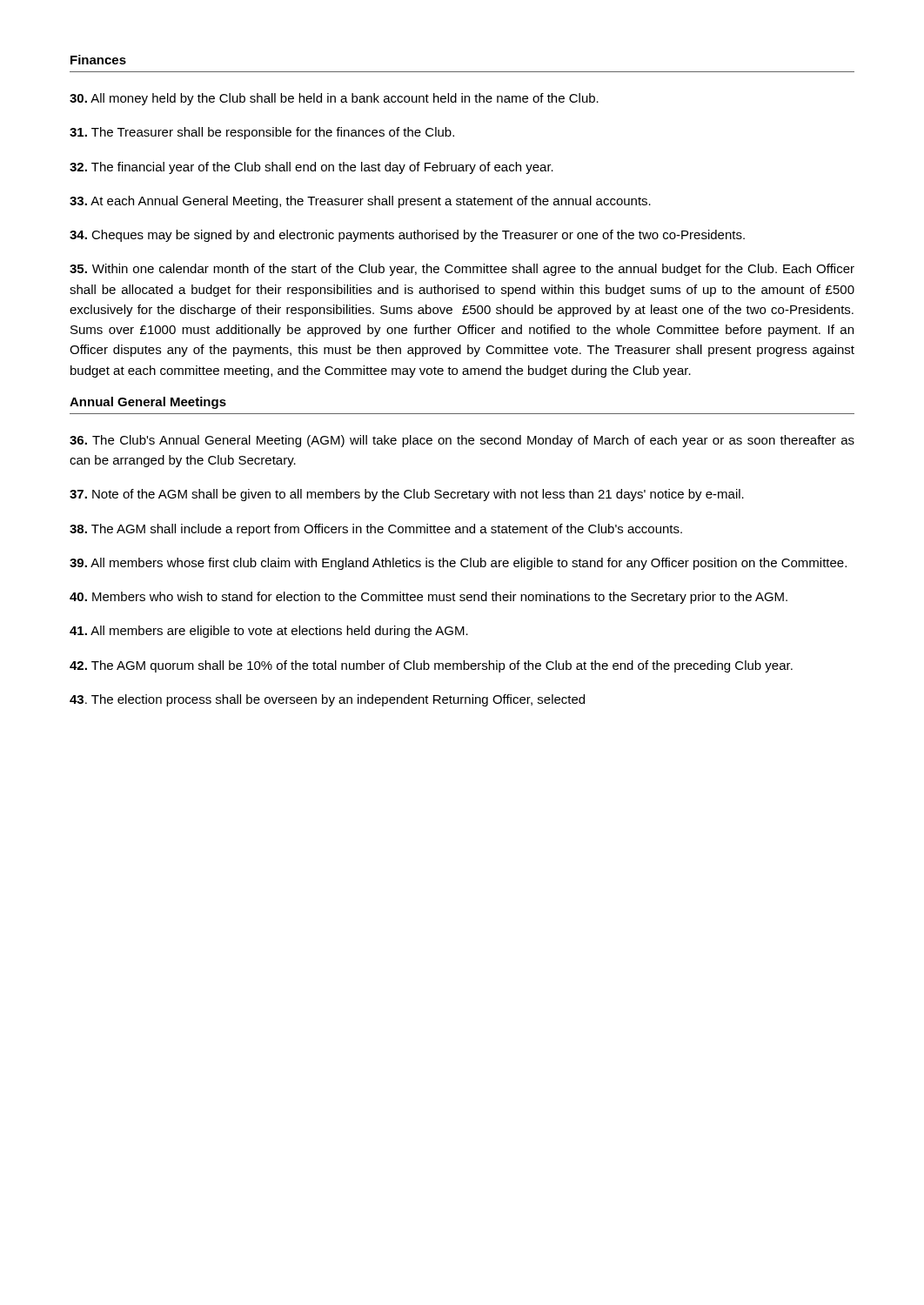Point to the block beginning "Cheques may be signed by"
This screenshot has width=924, height=1305.
click(x=408, y=234)
